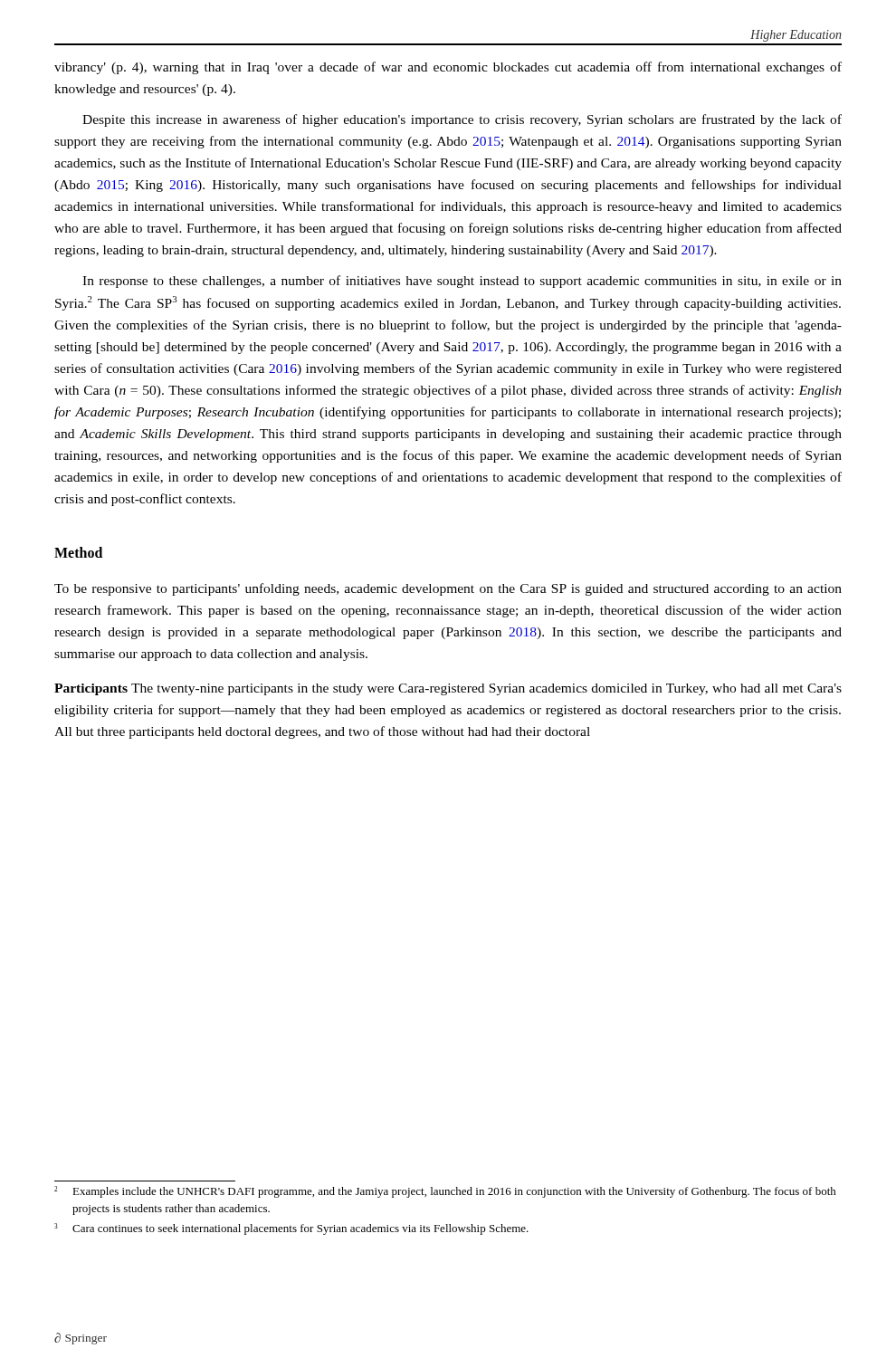Select the text block containing "To be responsive"
This screenshot has width=896, height=1358.
point(448,621)
